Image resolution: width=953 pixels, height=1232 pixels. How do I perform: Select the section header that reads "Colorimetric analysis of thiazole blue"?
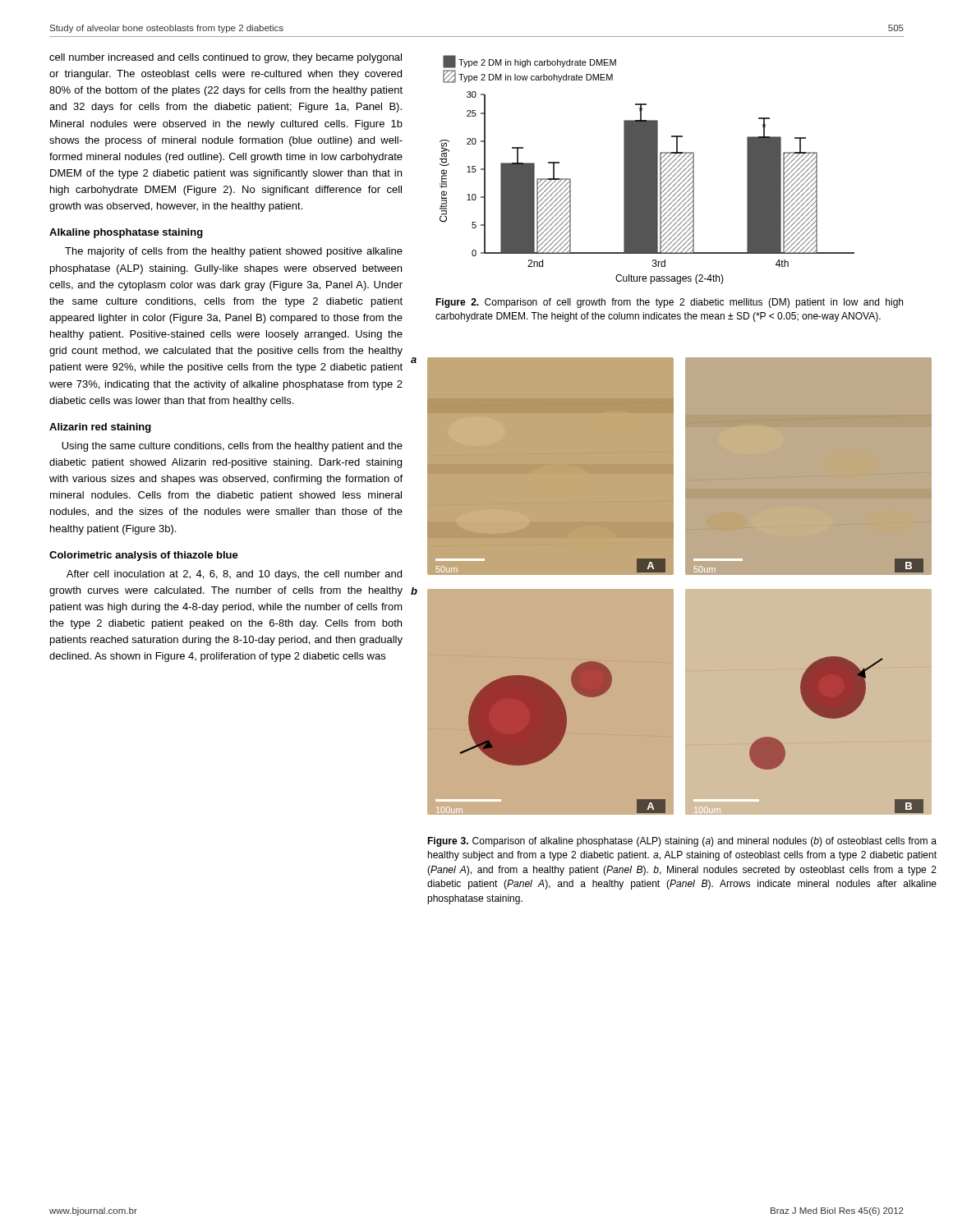(144, 555)
